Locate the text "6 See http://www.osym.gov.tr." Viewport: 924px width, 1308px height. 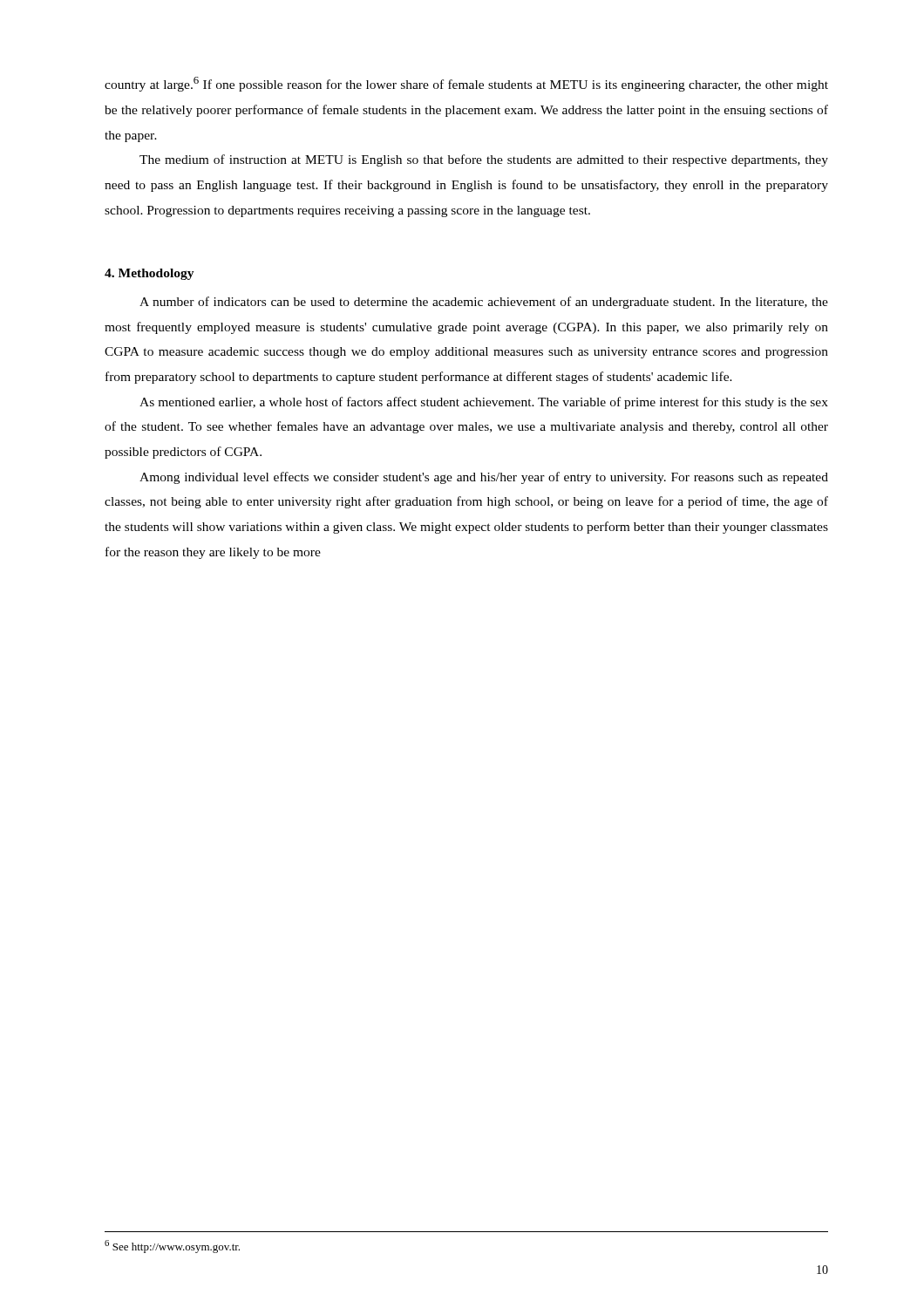[173, 1245]
